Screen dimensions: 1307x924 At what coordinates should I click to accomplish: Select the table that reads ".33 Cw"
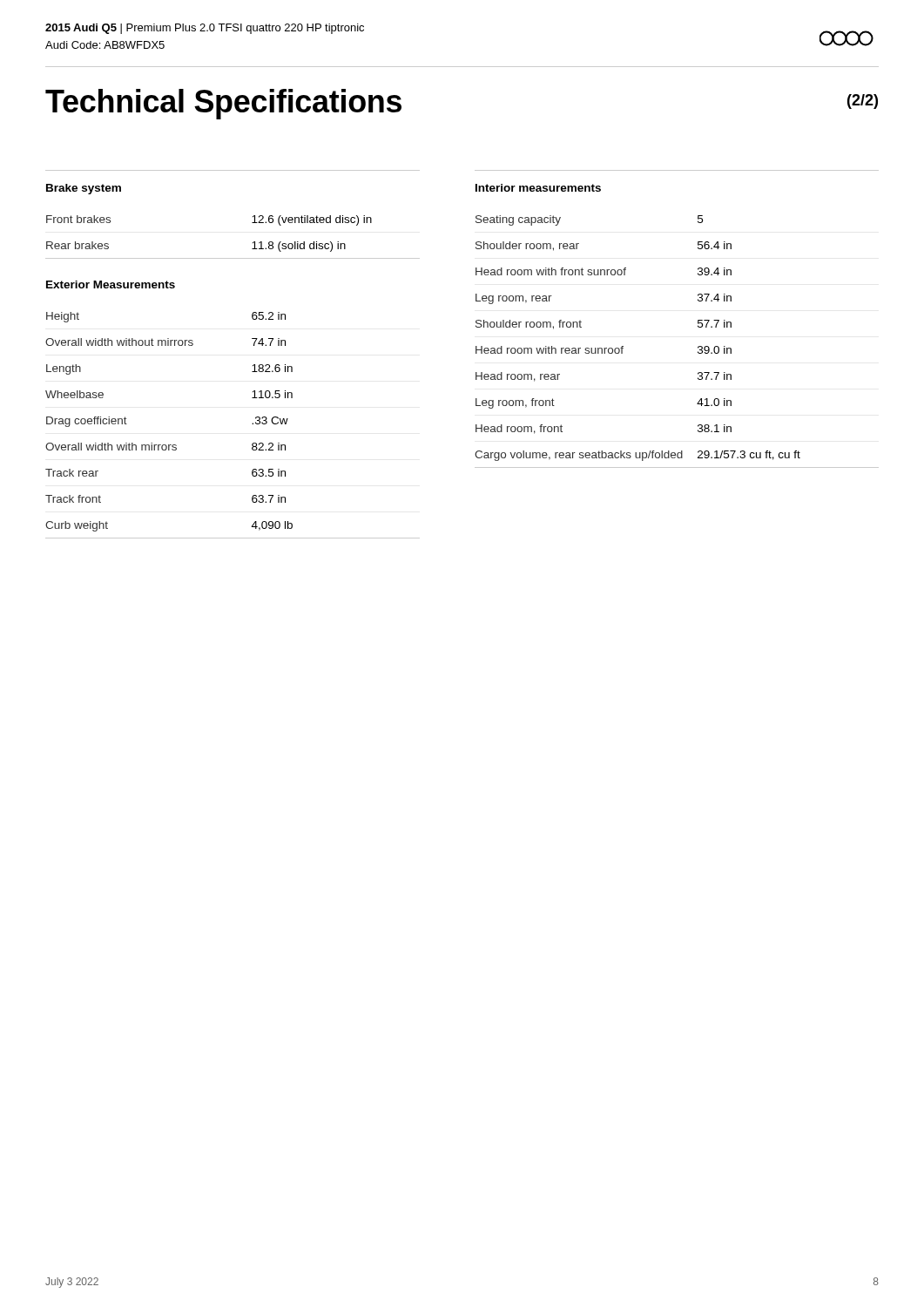tap(233, 421)
